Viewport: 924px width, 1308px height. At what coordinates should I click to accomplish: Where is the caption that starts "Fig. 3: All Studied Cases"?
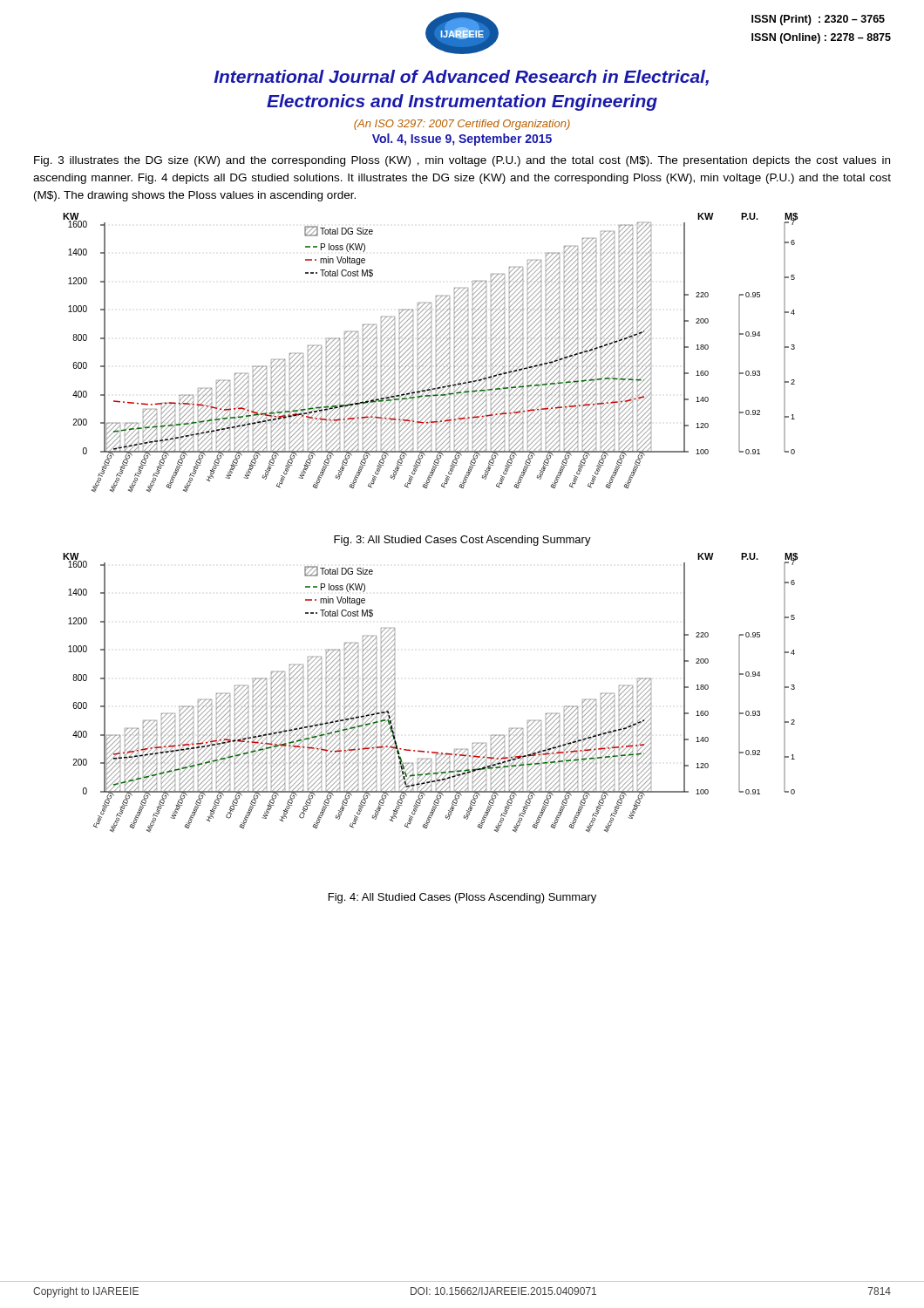click(x=462, y=539)
